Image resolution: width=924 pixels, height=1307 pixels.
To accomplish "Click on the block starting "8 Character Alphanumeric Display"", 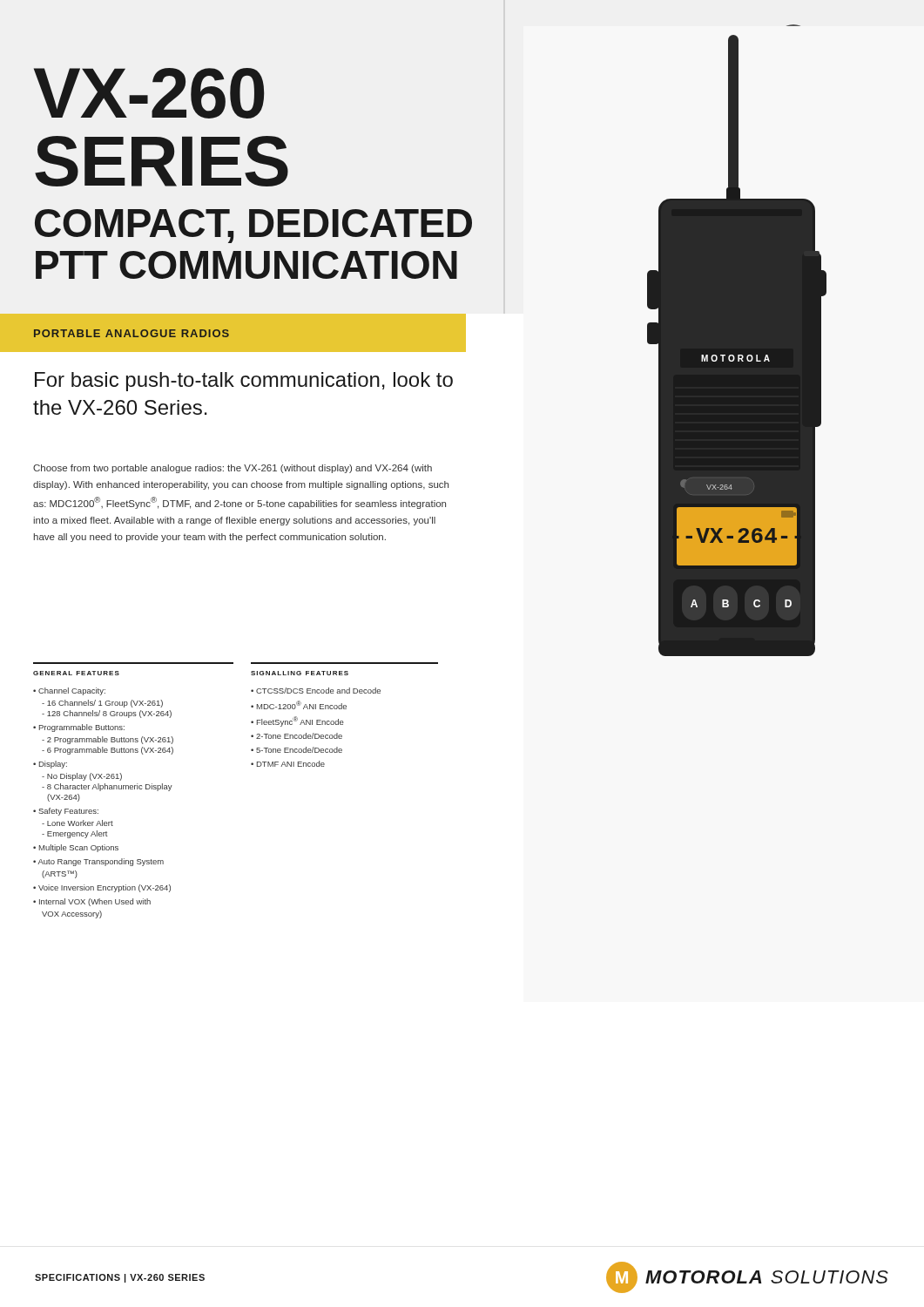I will [107, 786].
